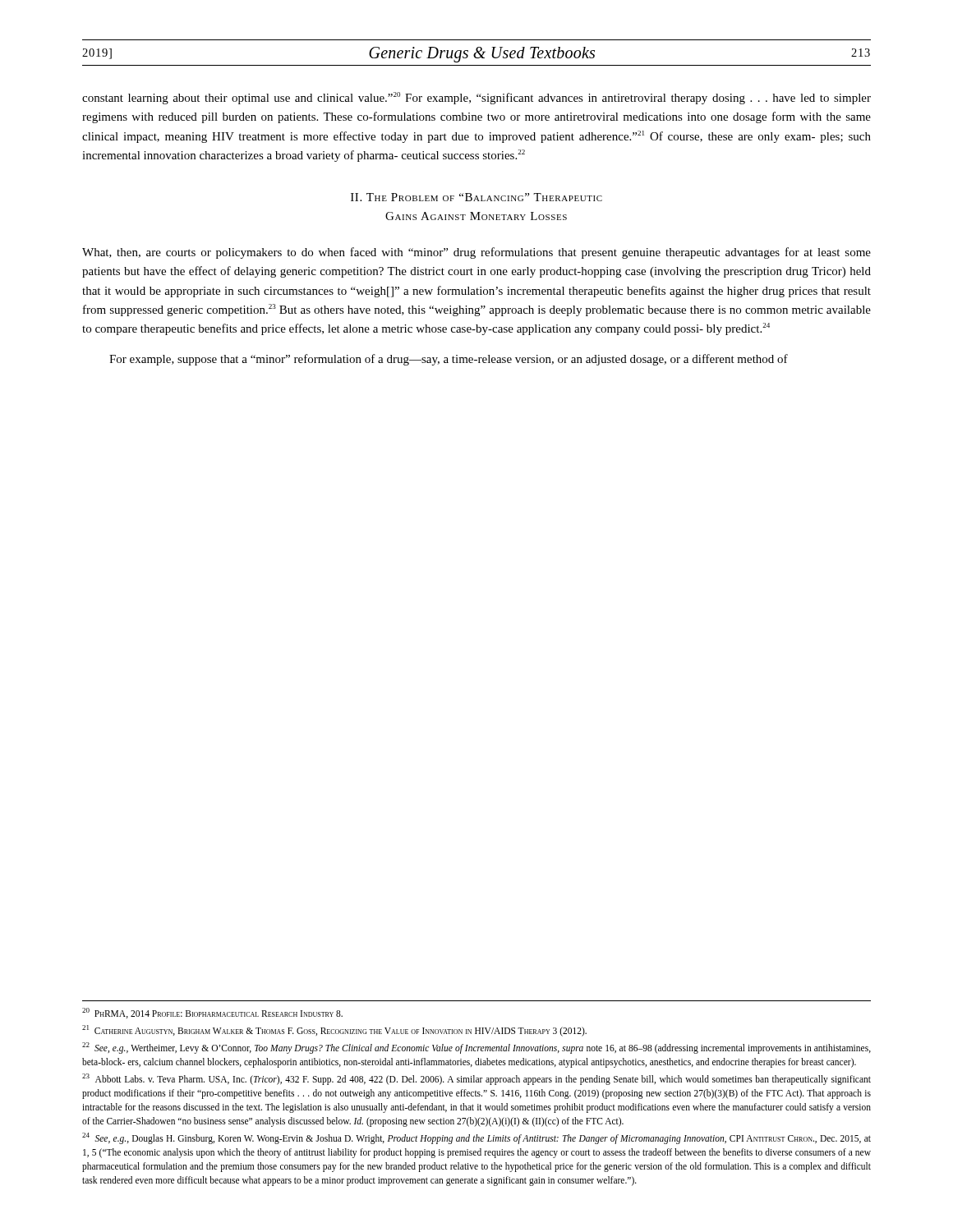
Task: Click on the text block with the text "For example, suppose that a “minor” reformulation"
Action: tap(448, 359)
